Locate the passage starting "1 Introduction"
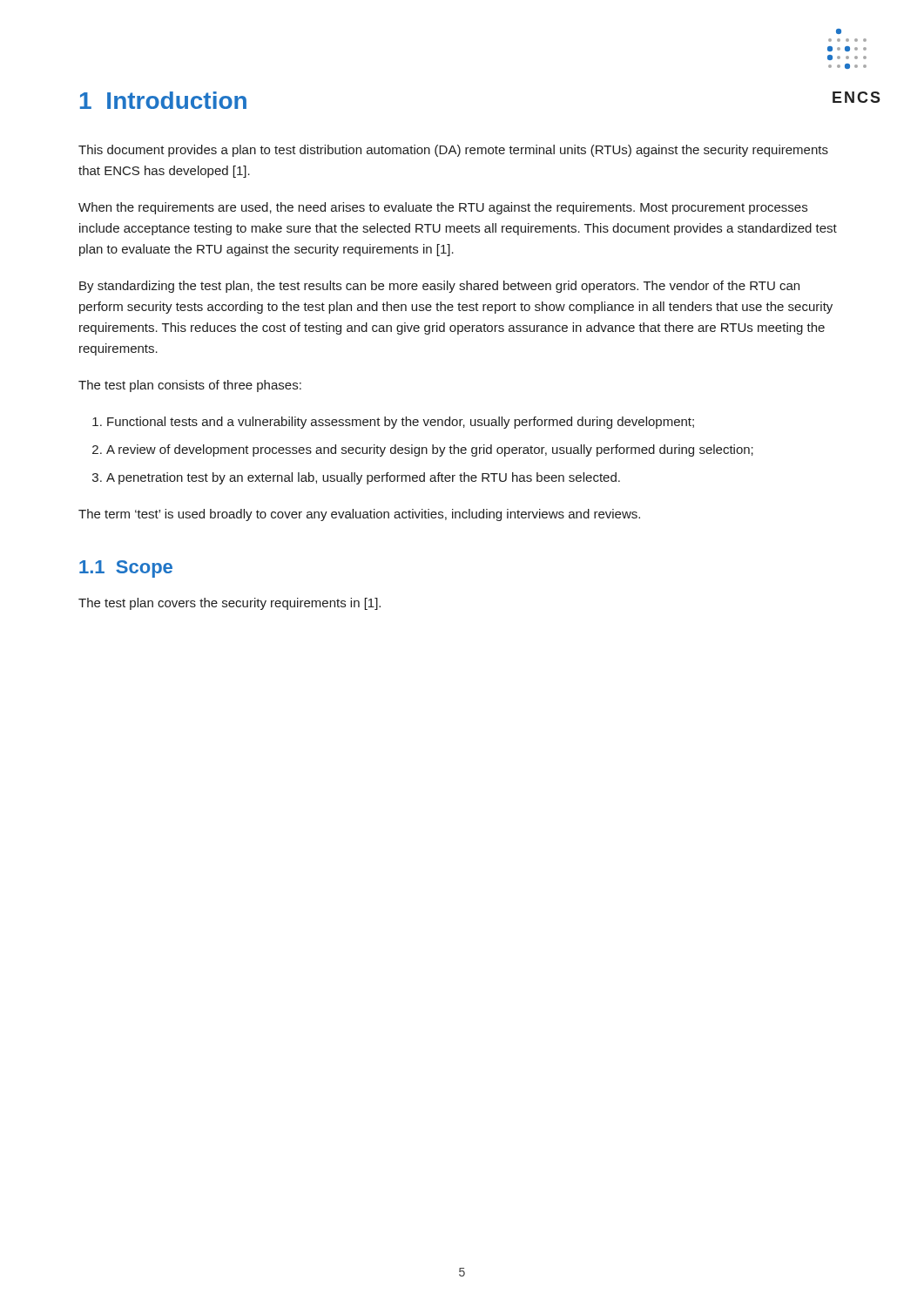This screenshot has width=924, height=1307. coord(167,98)
